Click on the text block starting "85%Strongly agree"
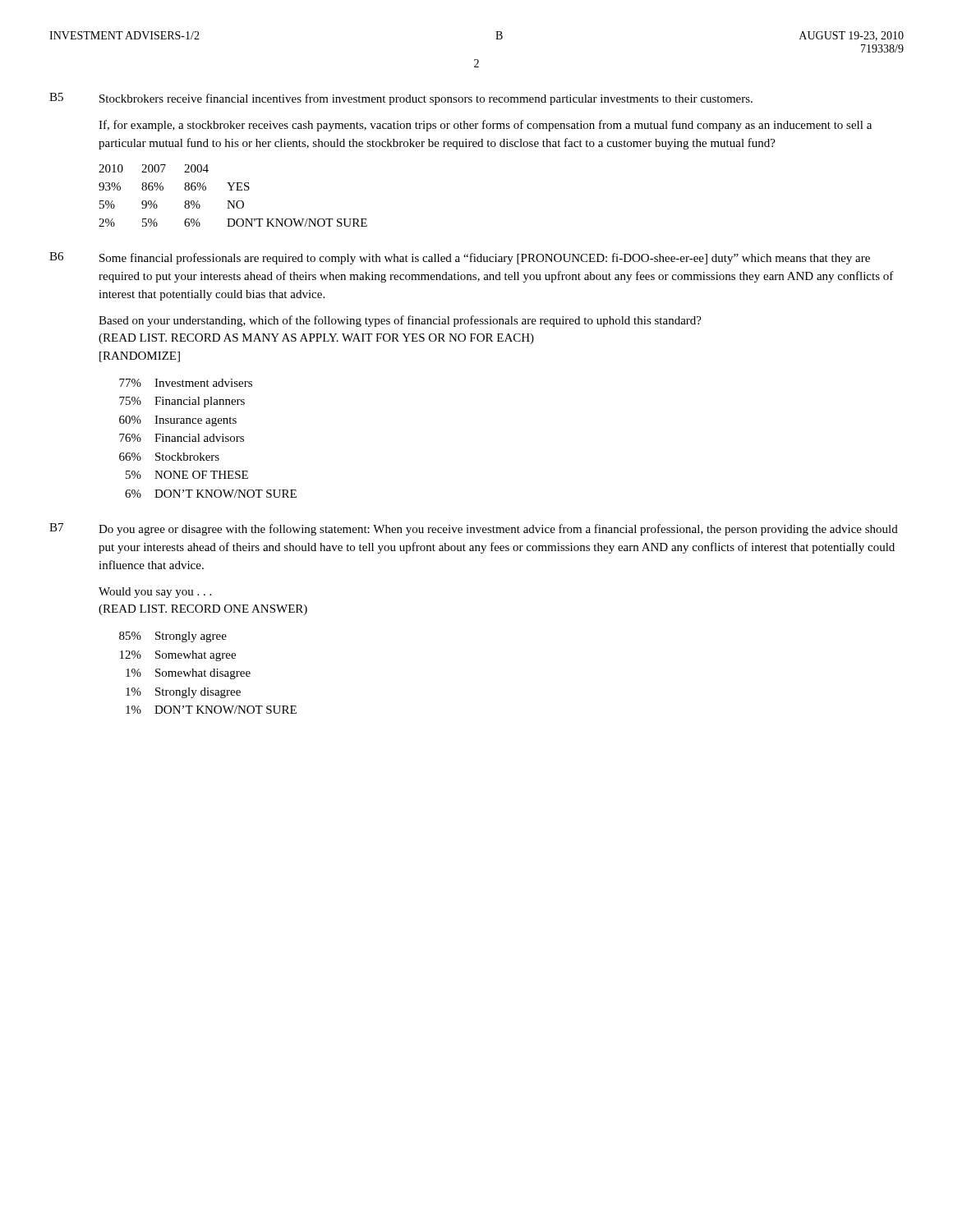The image size is (953, 1232). pos(163,636)
